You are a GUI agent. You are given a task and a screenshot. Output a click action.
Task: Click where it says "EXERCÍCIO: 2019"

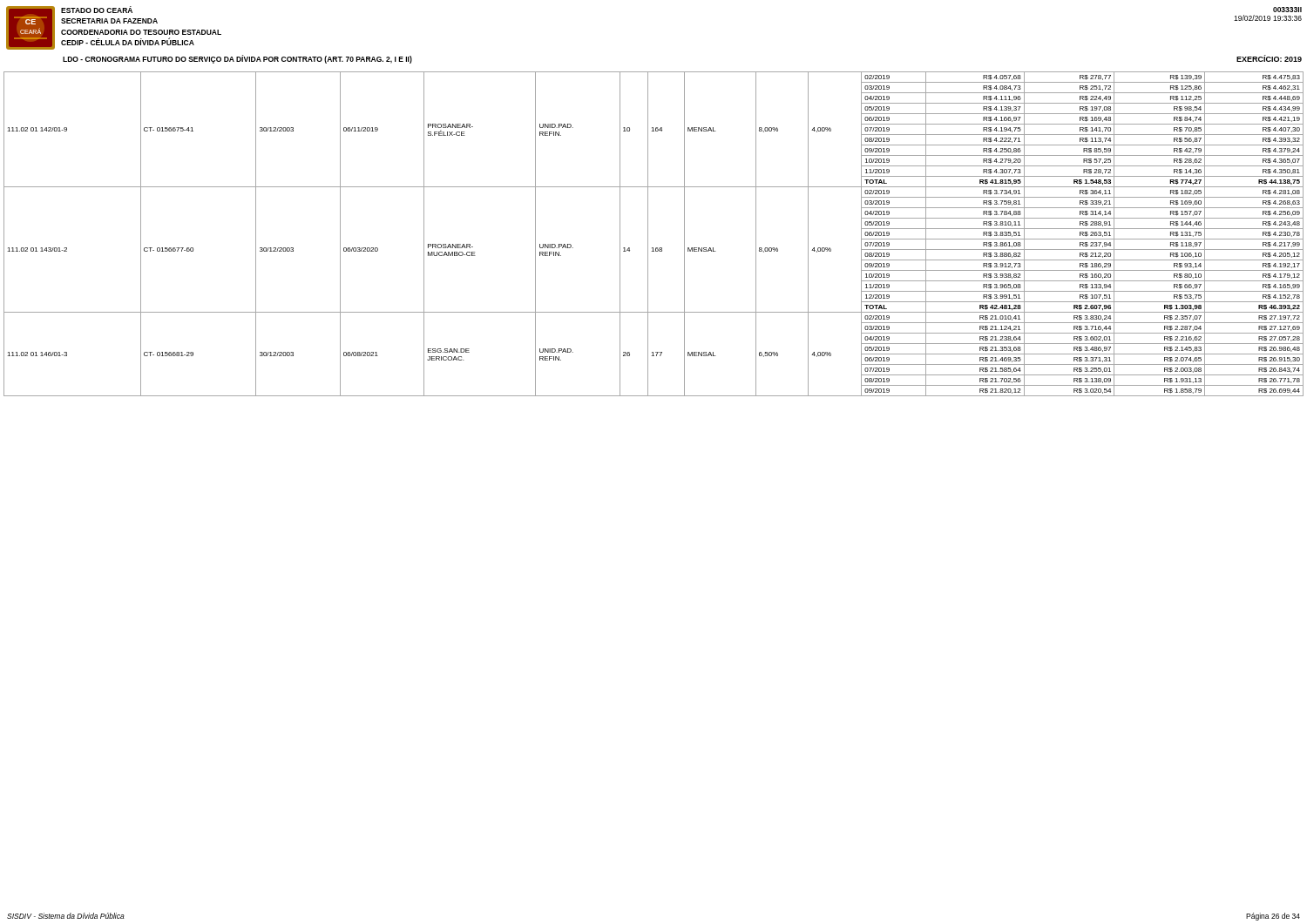(x=1269, y=59)
